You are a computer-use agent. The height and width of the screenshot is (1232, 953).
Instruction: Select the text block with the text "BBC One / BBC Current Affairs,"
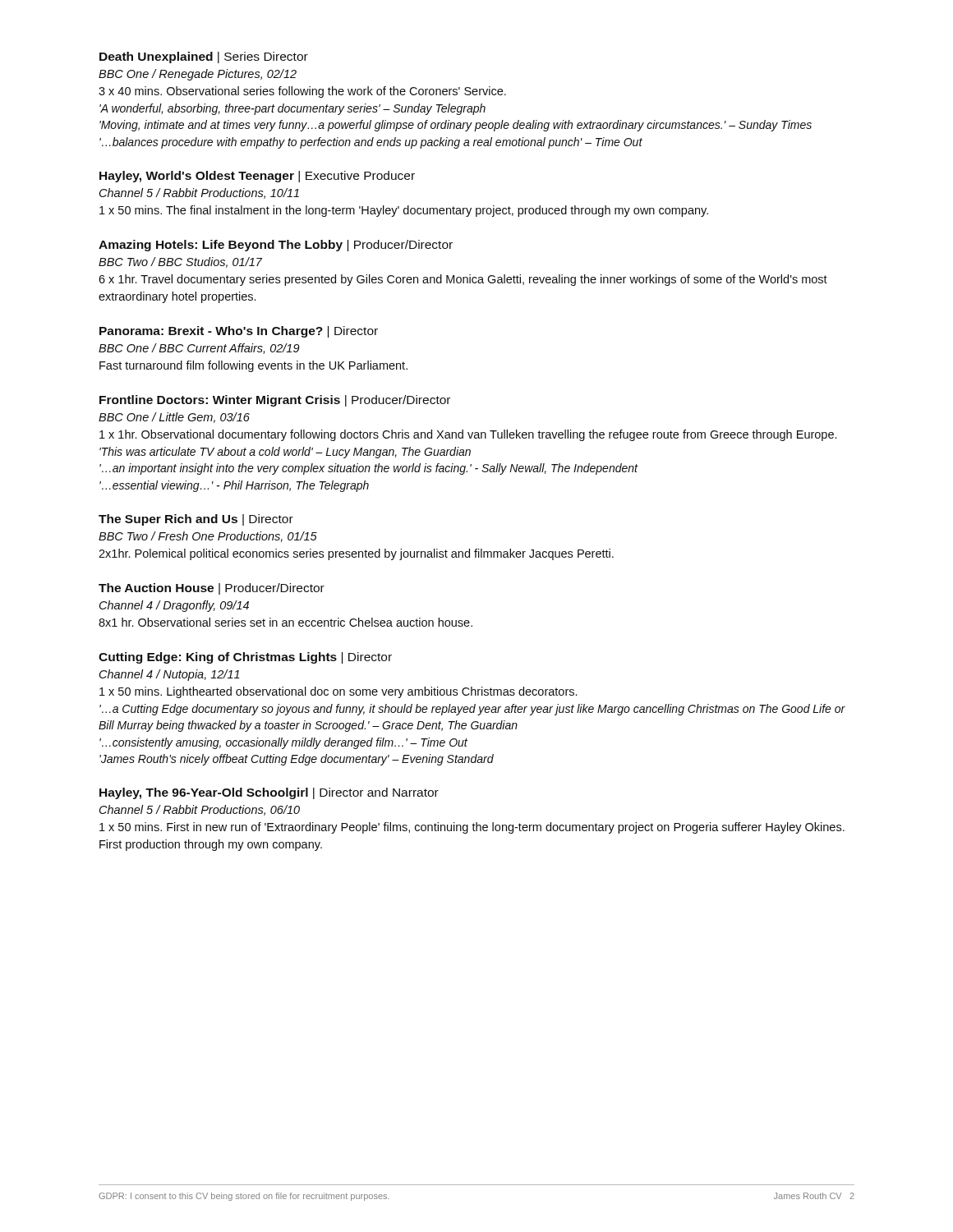[199, 349]
